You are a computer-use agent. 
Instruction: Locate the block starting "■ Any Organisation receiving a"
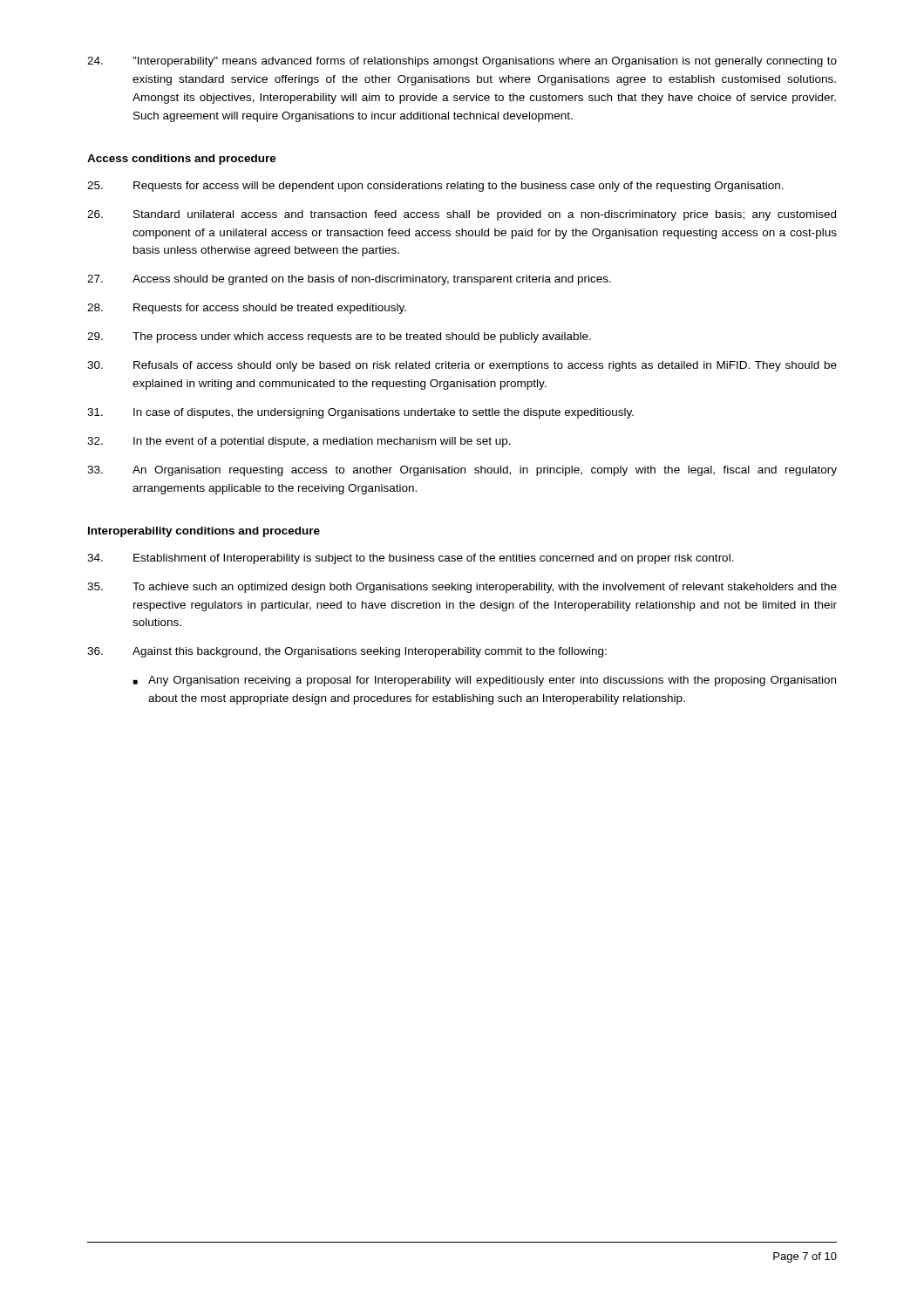click(x=485, y=690)
